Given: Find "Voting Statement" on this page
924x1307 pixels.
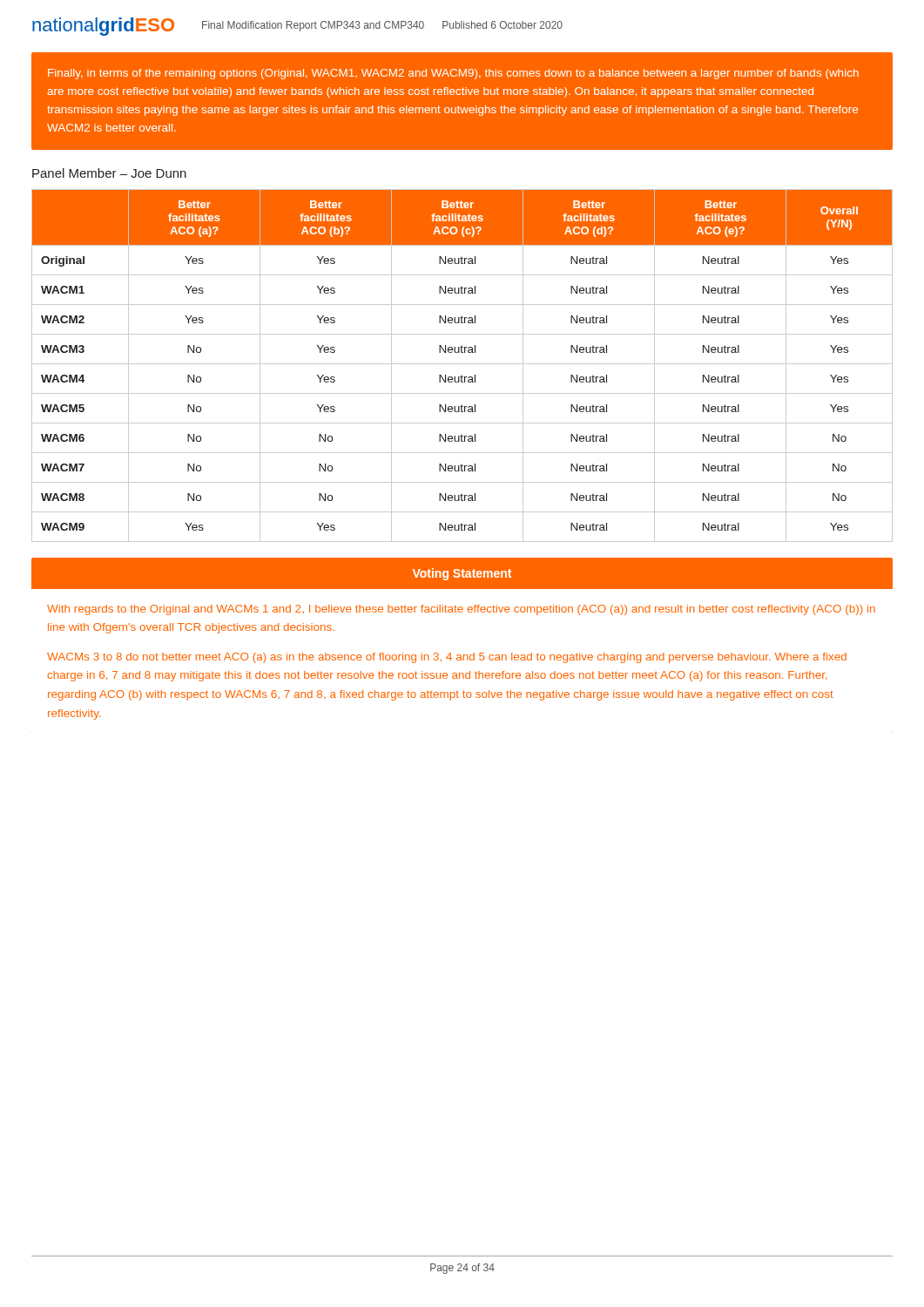Looking at the screenshot, I should coord(462,573).
